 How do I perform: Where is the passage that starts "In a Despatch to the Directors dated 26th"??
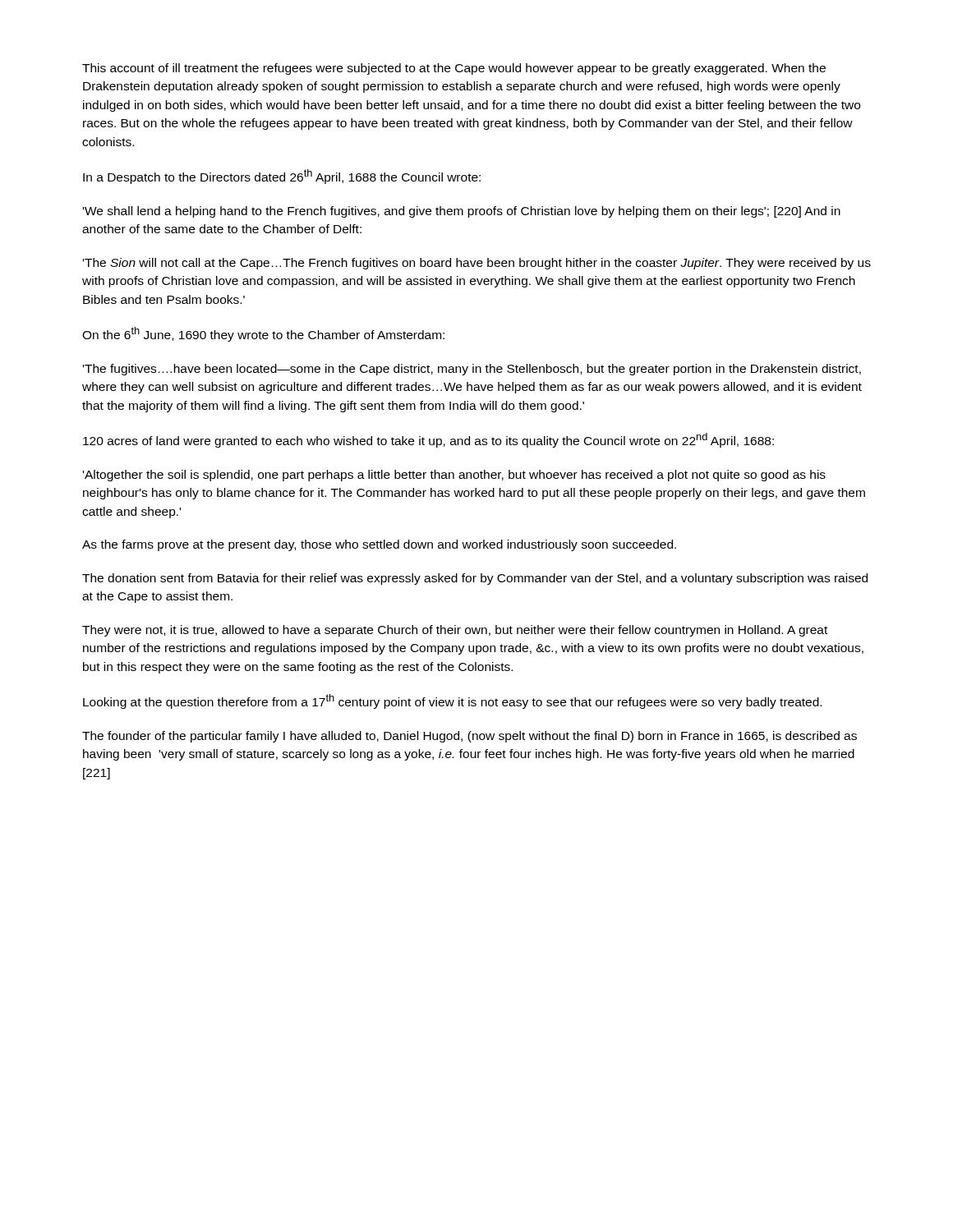282,176
